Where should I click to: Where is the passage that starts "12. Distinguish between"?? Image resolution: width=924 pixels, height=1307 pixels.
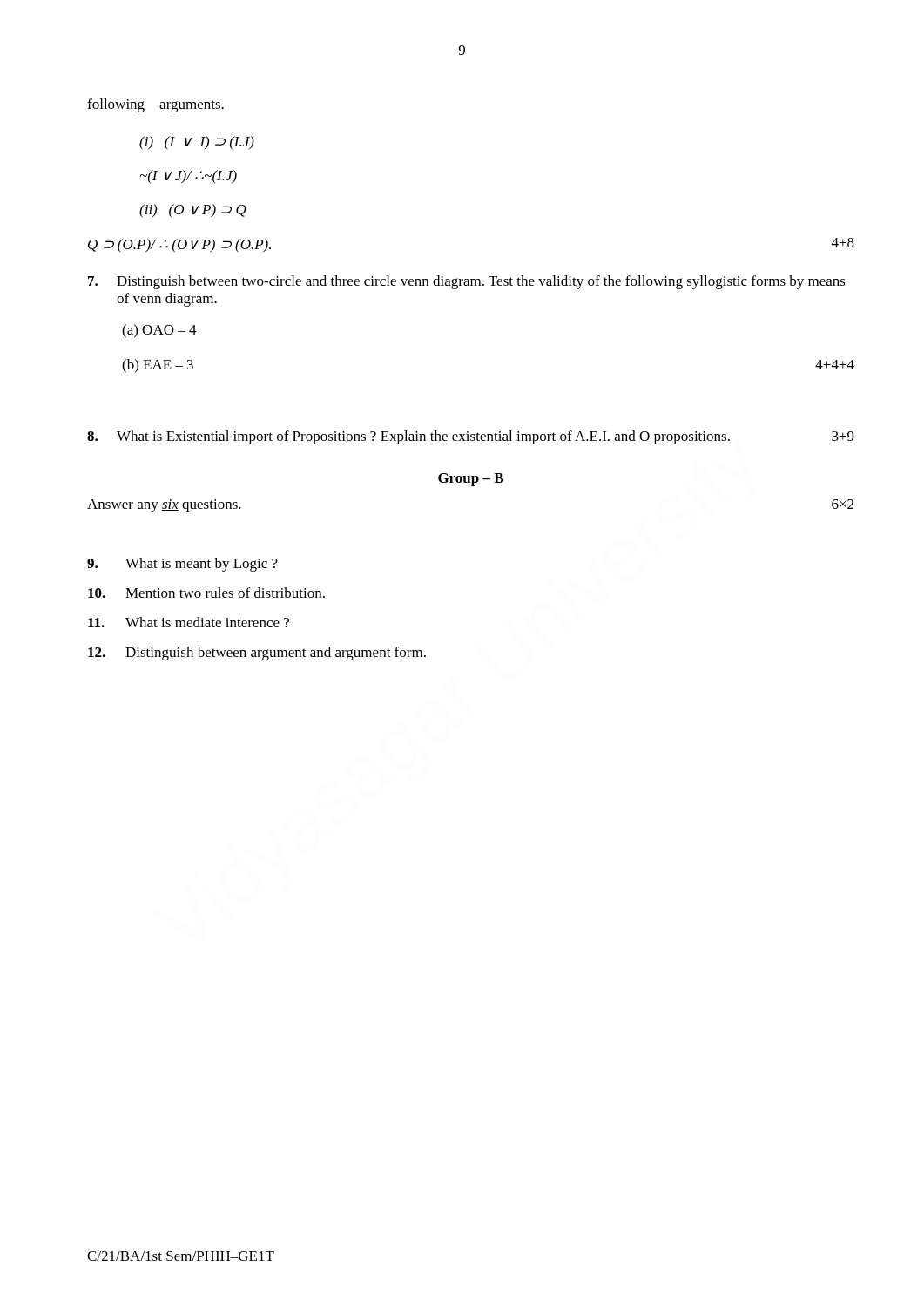[x=257, y=653]
